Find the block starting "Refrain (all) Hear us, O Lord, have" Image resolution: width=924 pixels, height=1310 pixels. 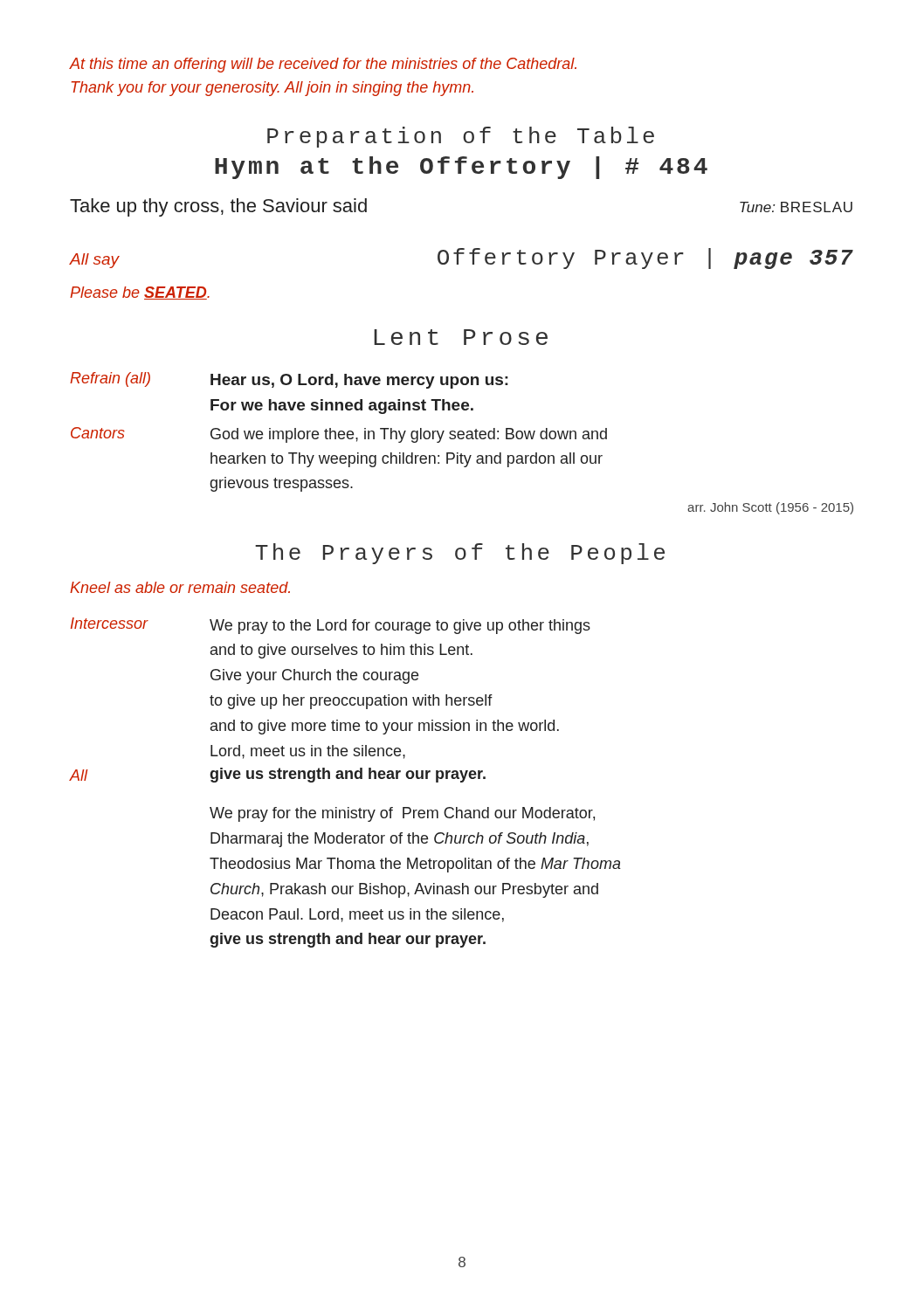click(x=462, y=393)
